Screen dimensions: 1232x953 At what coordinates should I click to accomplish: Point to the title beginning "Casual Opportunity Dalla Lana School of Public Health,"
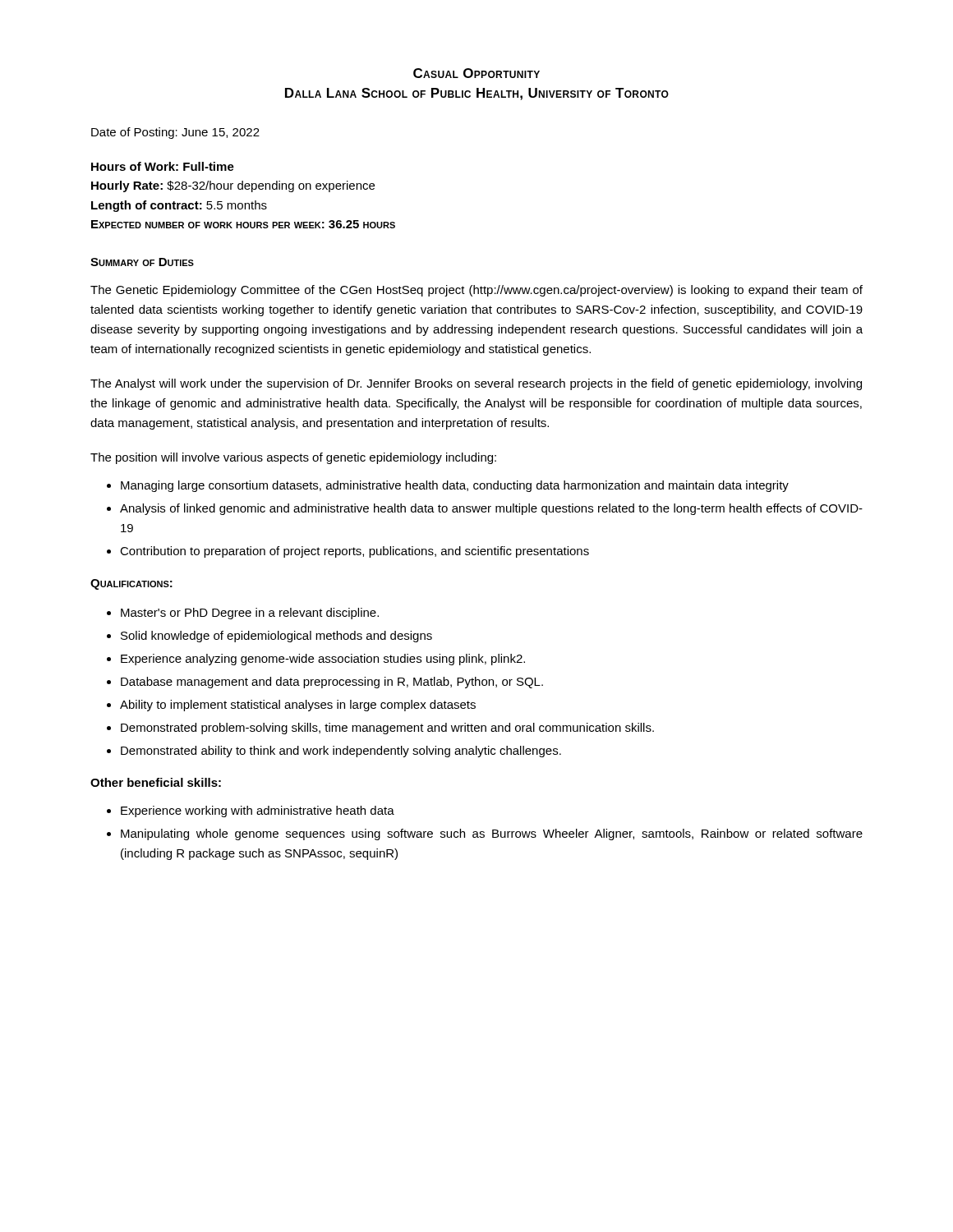476,84
